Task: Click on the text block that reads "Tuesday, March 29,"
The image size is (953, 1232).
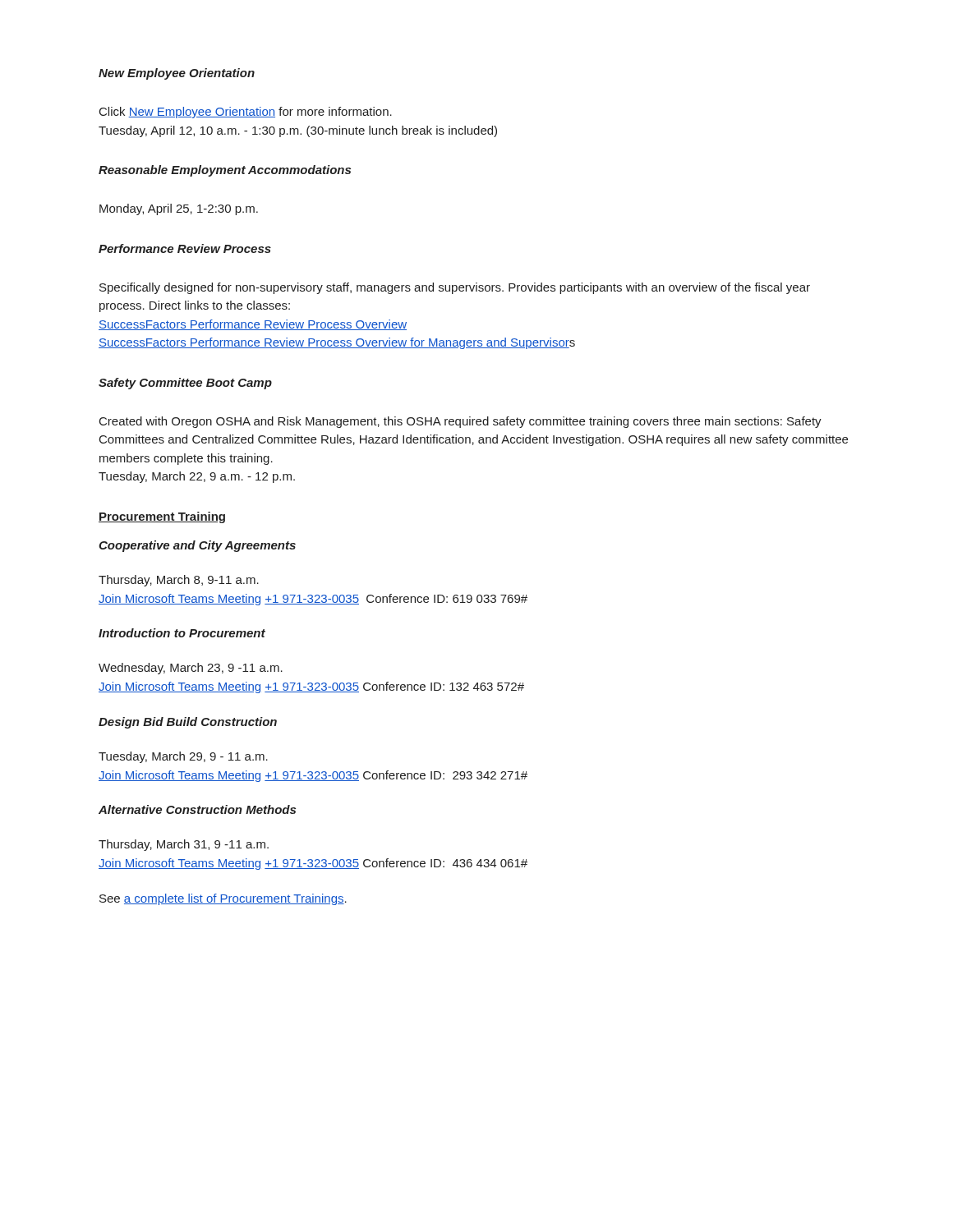Action: pos(476,765)
